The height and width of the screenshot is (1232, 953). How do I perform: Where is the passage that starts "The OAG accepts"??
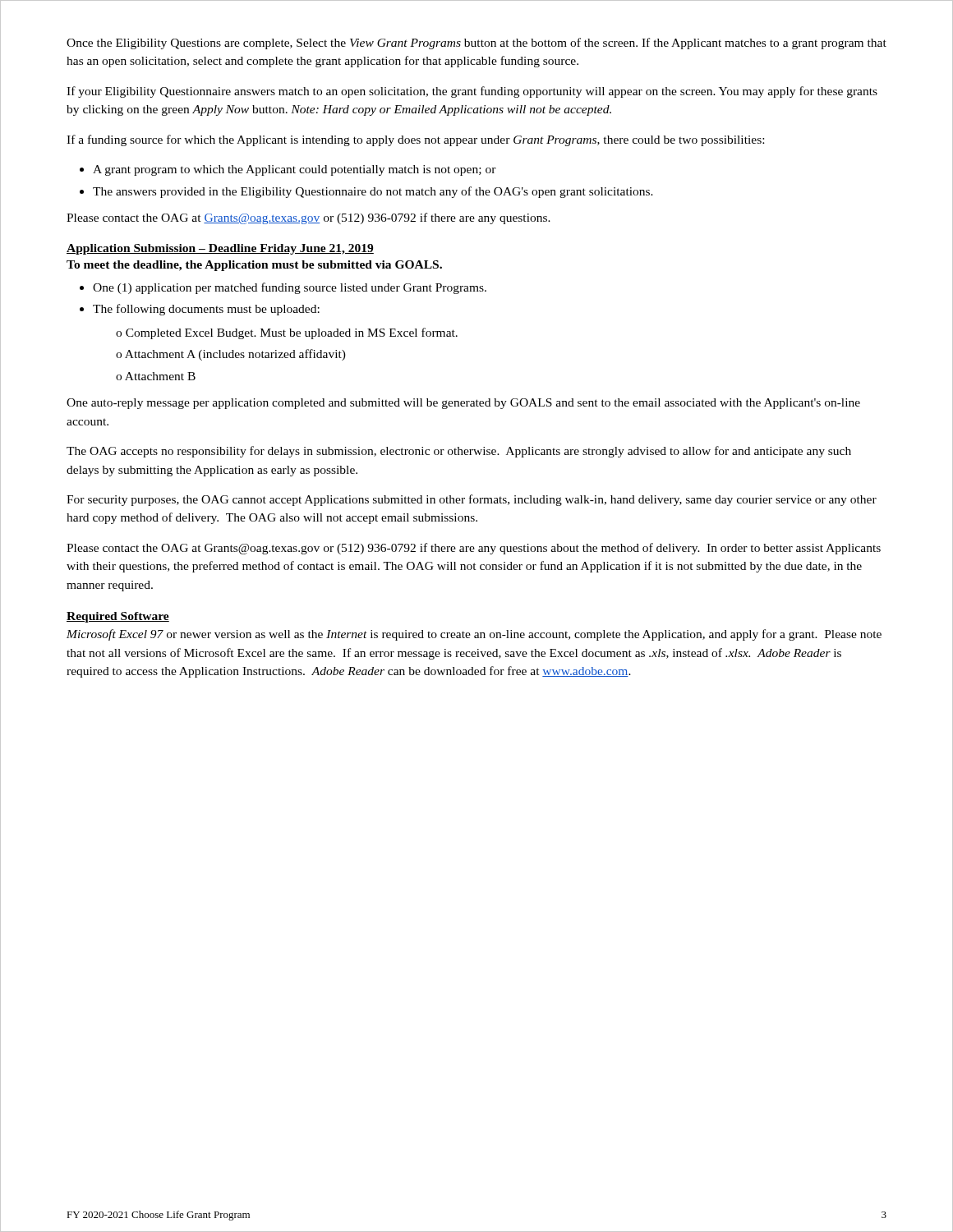click(459, 460)
